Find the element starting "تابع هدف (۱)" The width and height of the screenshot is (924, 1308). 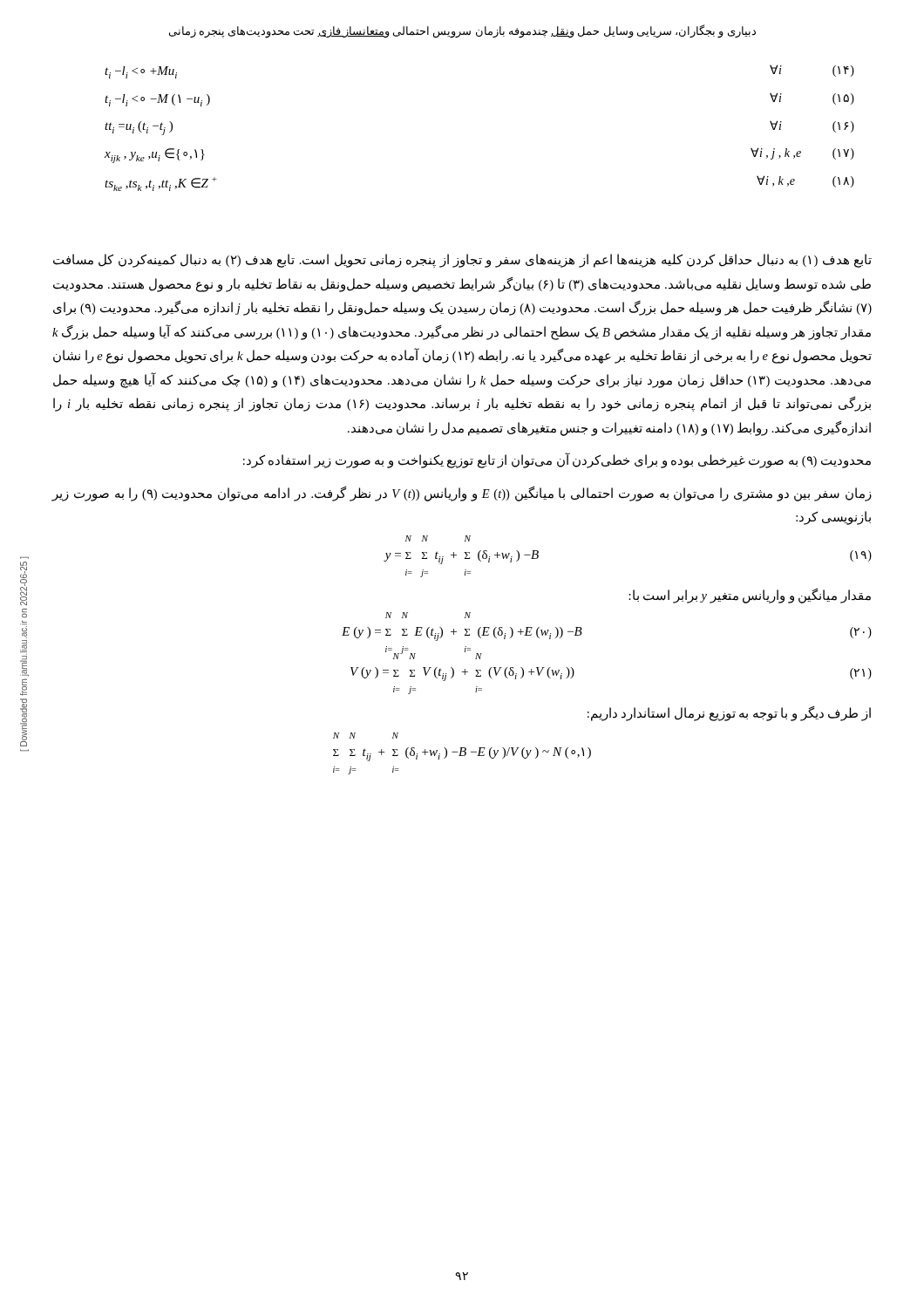coord(462,344)
